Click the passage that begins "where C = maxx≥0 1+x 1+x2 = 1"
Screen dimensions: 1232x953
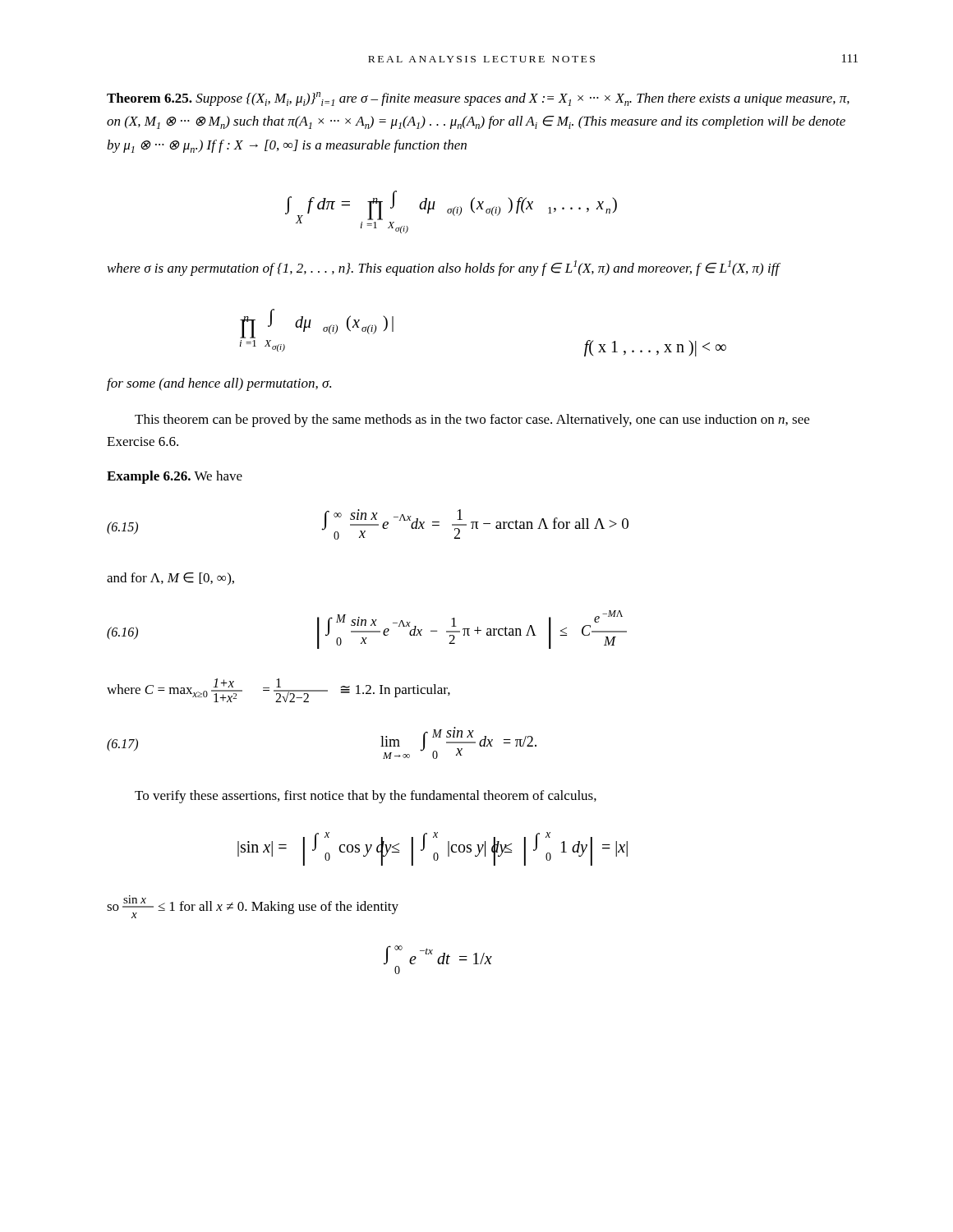click(x=279, y=690)
